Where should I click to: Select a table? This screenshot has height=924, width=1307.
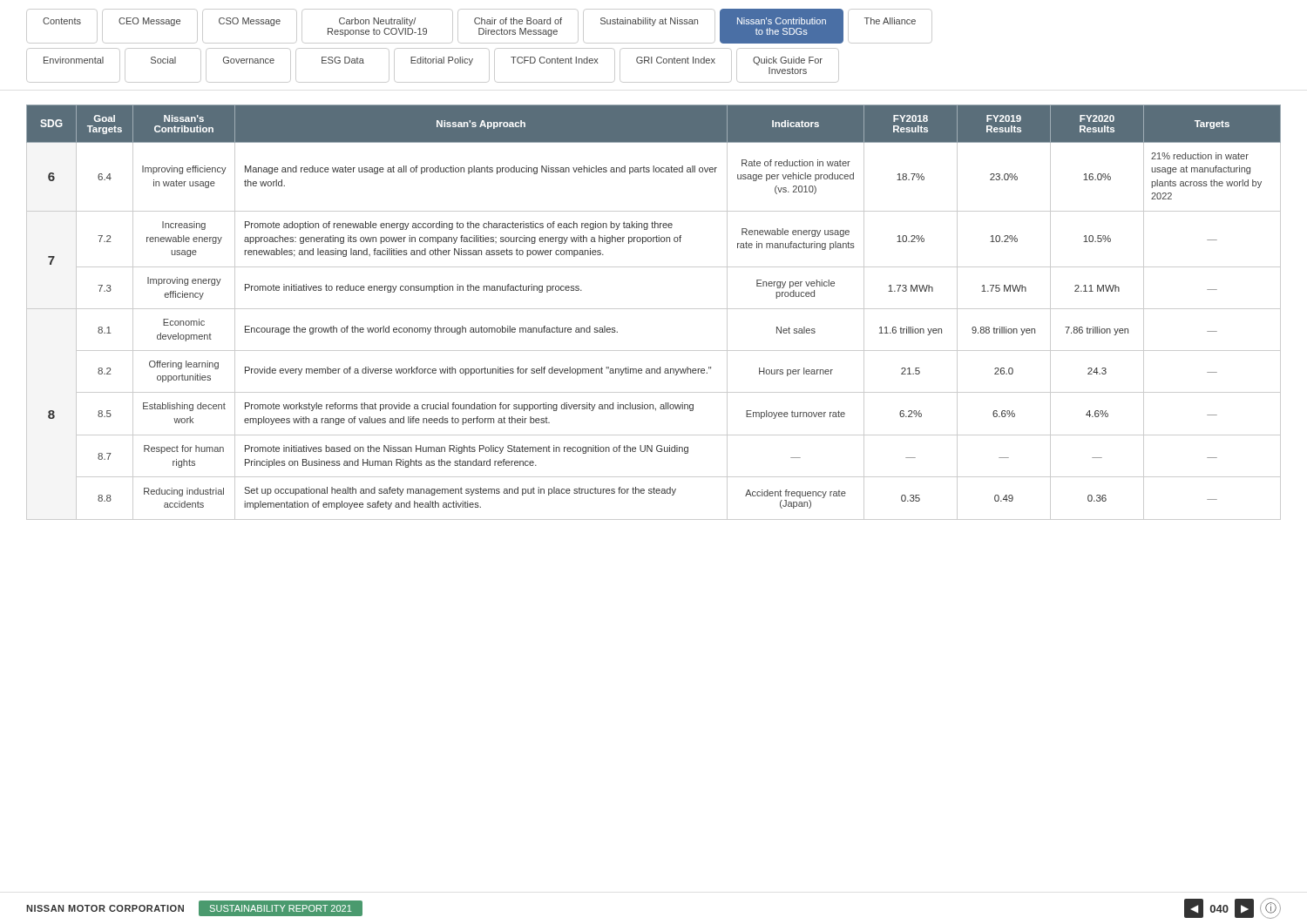tap(654, 310)
